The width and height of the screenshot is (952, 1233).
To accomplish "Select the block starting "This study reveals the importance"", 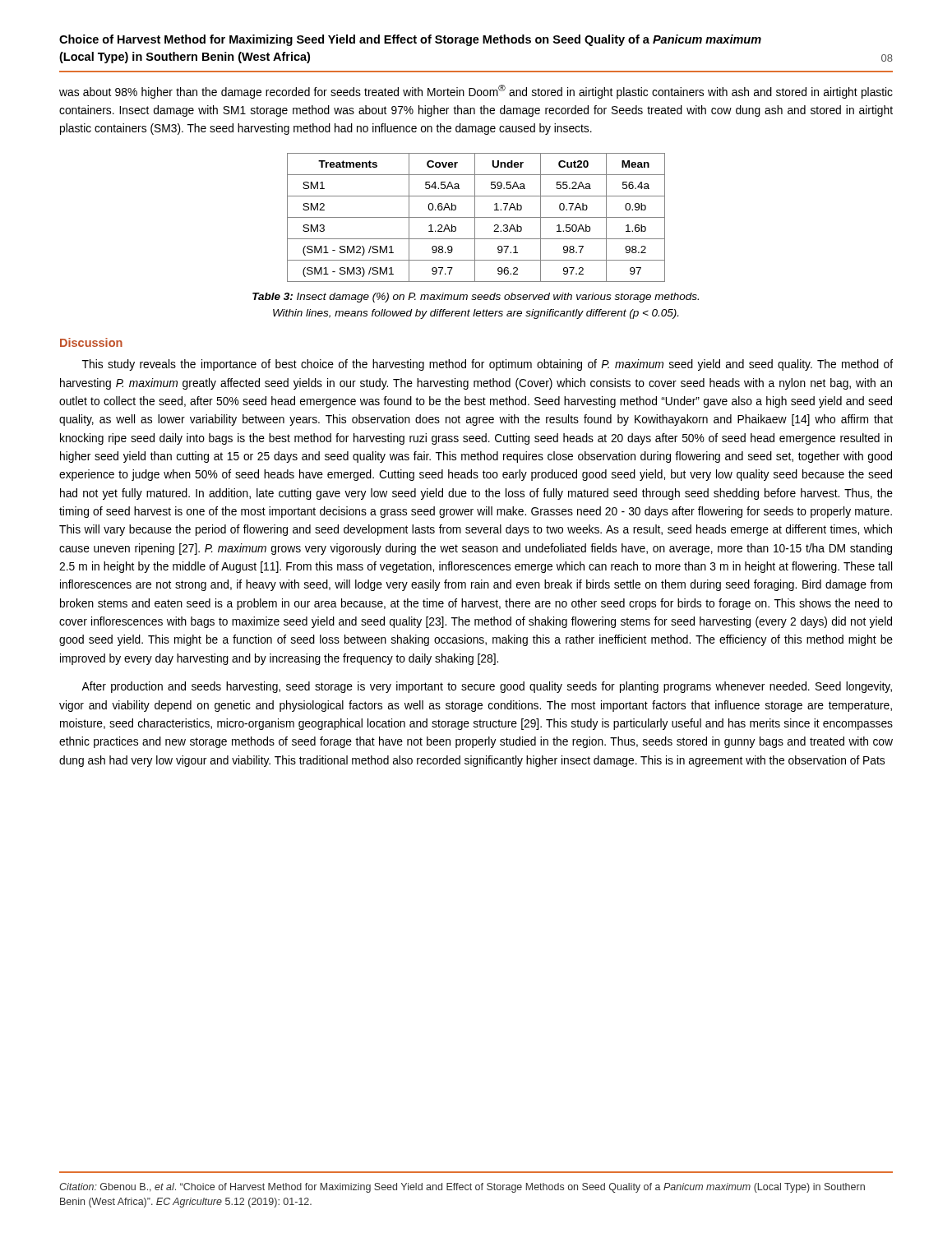I will pos(476,512).
